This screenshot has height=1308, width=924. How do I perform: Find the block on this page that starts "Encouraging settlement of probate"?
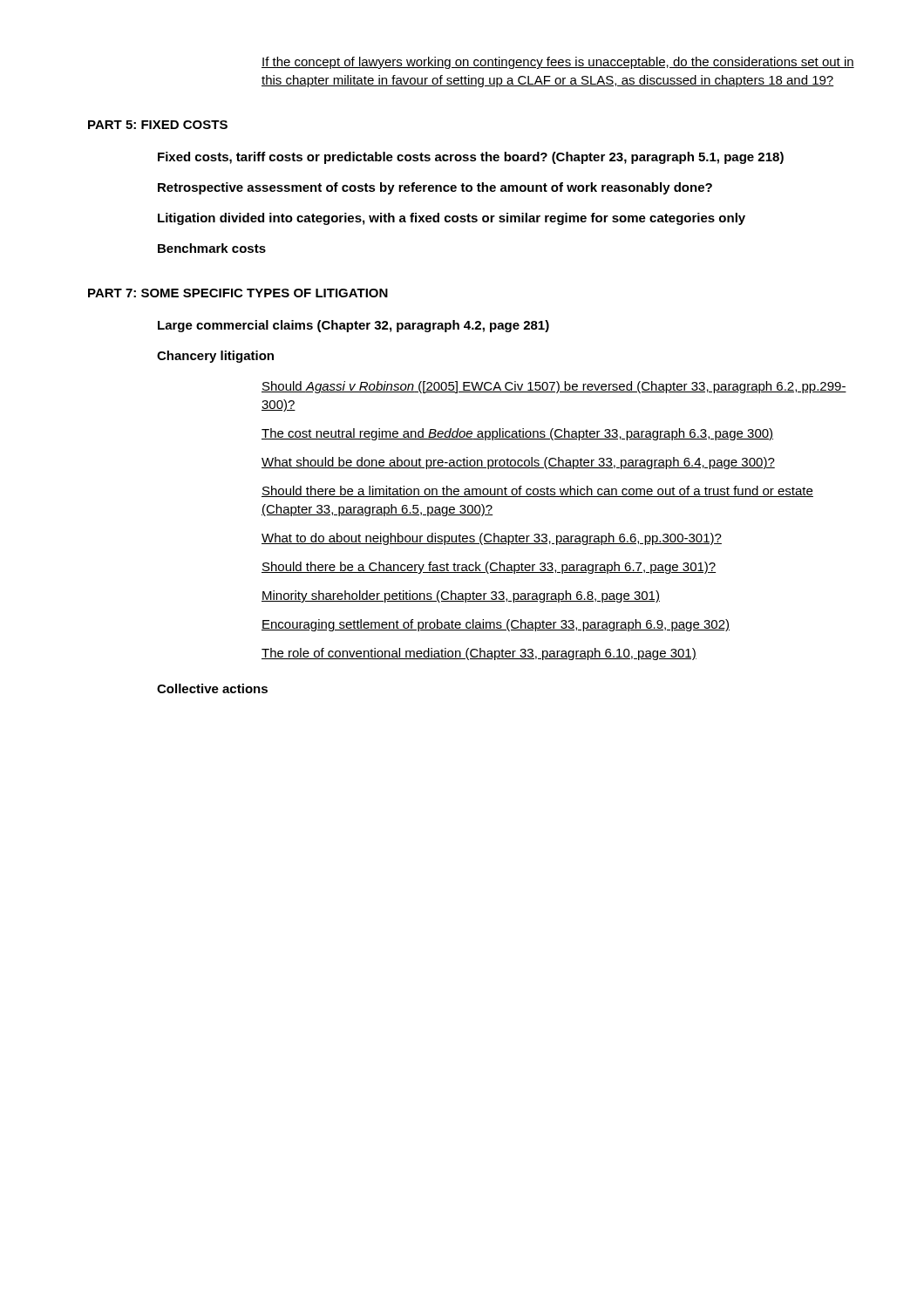click(496, 624)
